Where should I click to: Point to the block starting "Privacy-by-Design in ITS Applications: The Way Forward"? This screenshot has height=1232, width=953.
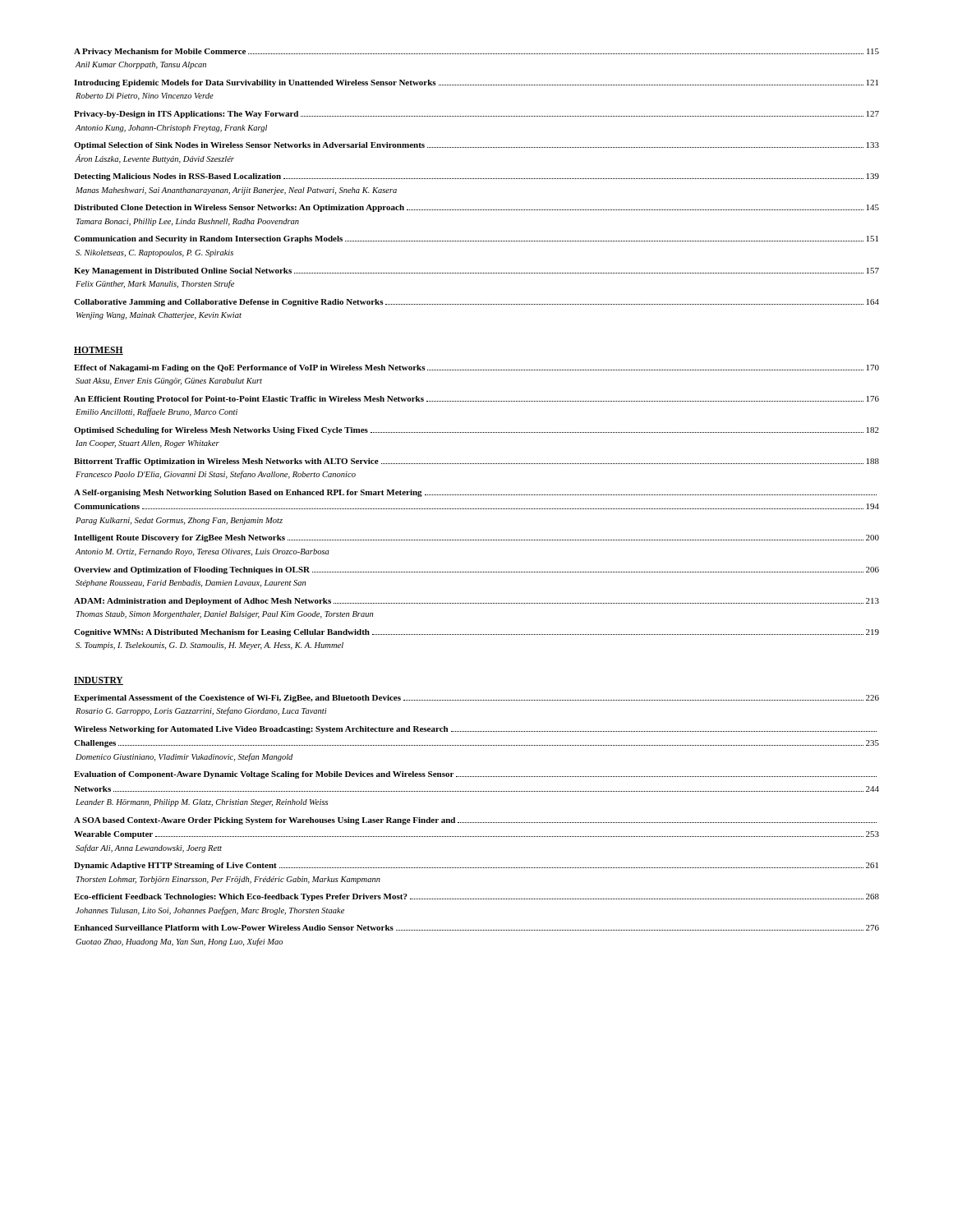476,121
